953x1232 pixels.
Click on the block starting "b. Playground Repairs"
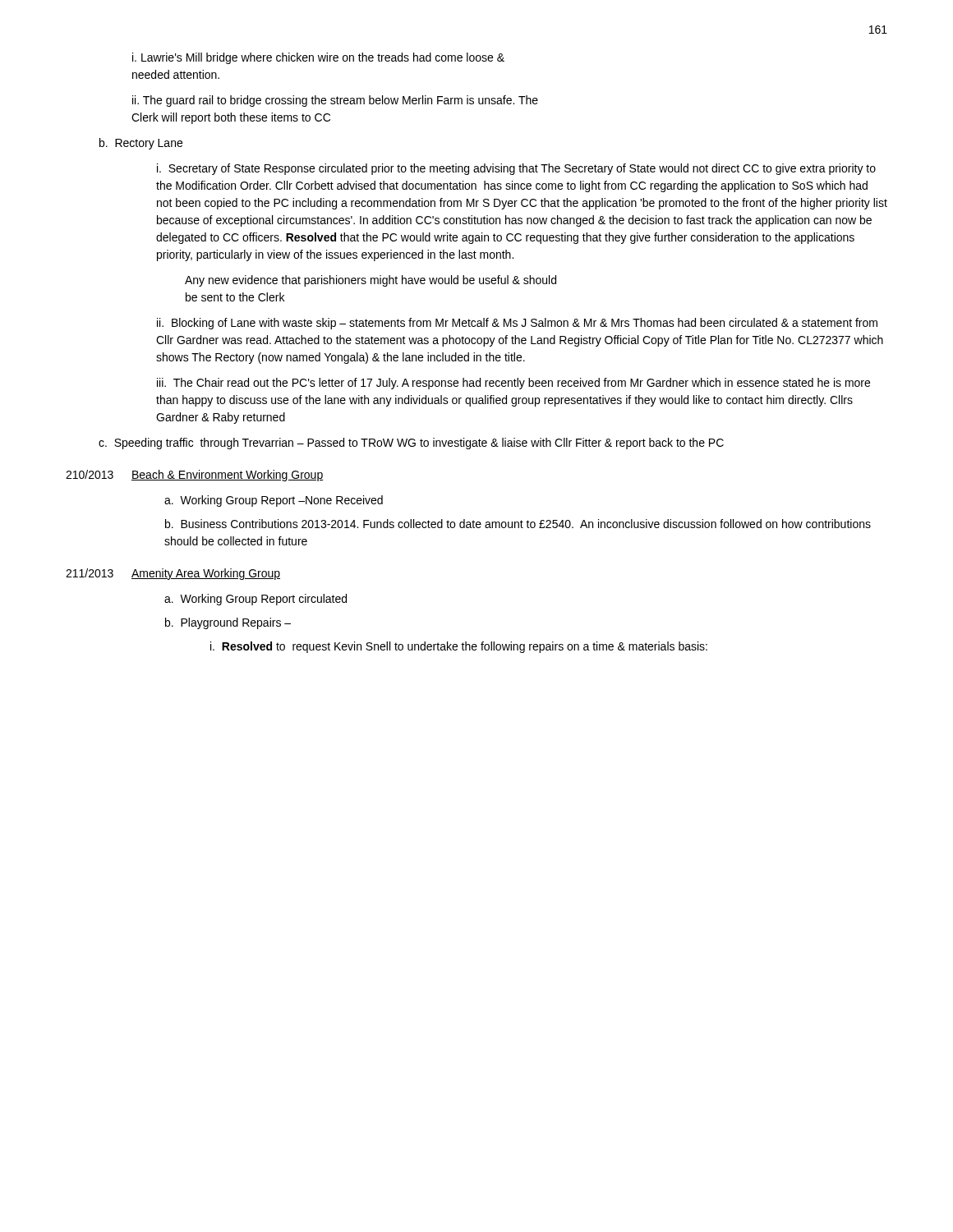point(228,623)
